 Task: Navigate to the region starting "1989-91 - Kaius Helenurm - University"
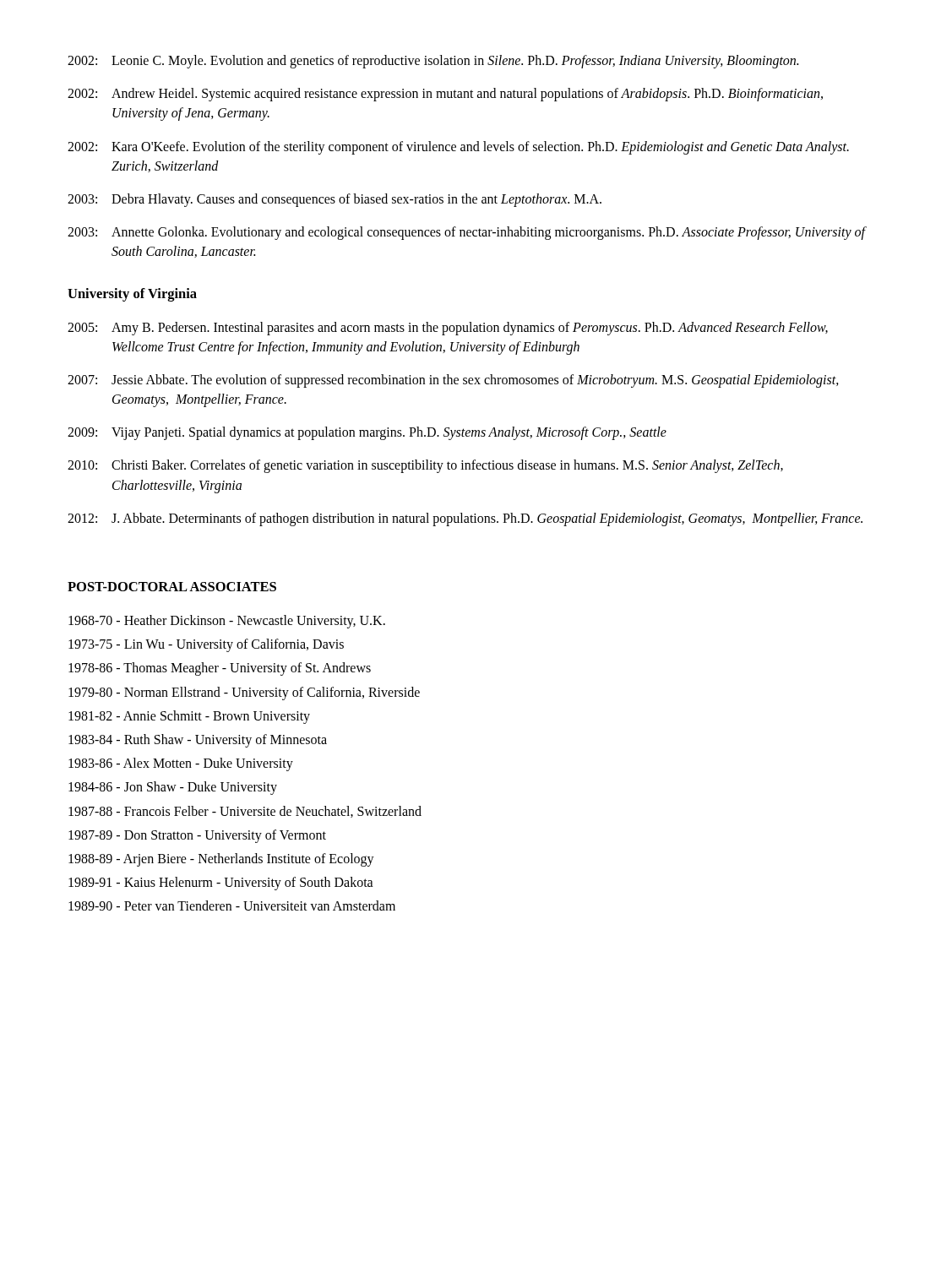click(220, 882)
